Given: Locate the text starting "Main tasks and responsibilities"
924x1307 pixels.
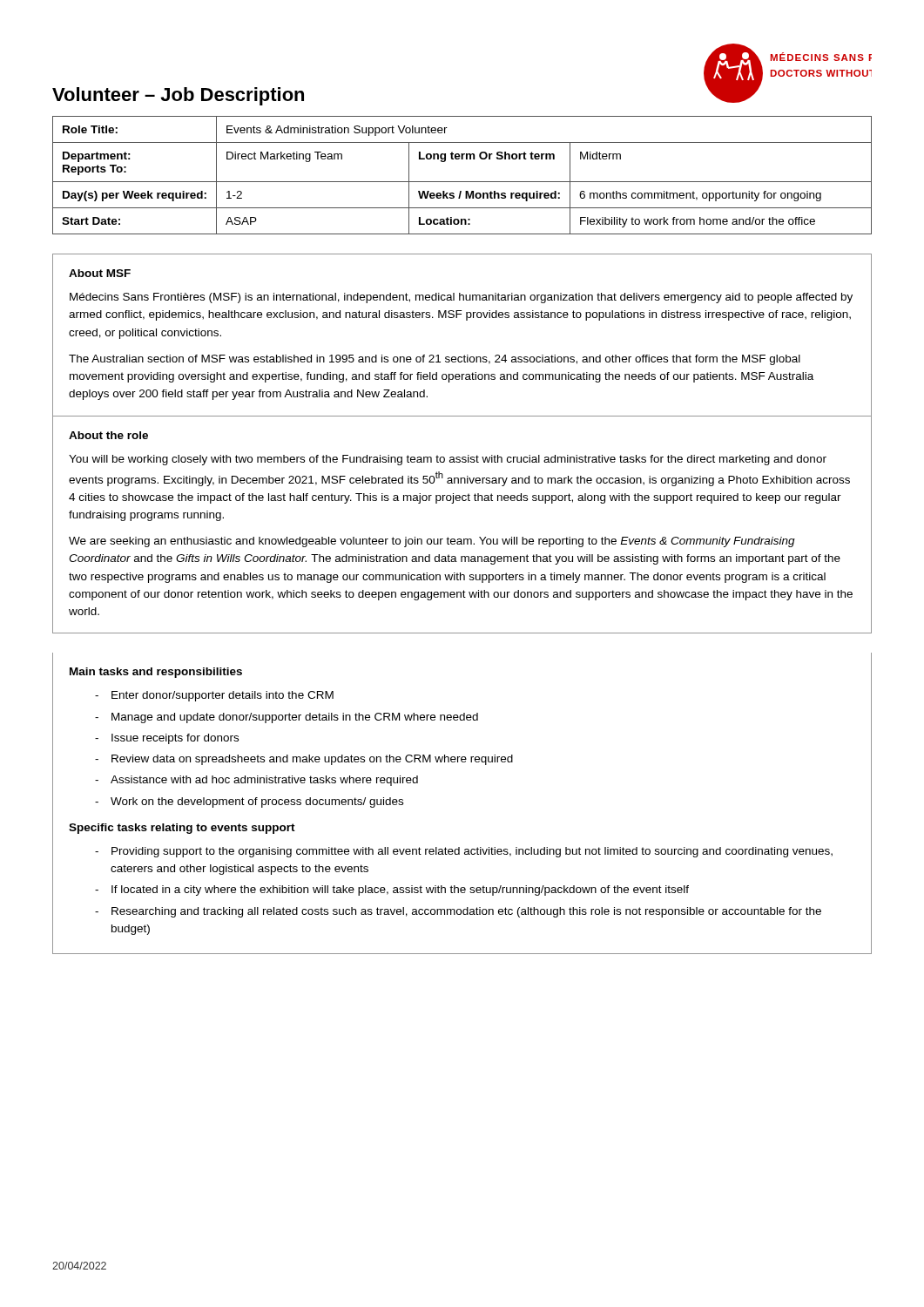Looking at the screenshot, I should (156, 672).
